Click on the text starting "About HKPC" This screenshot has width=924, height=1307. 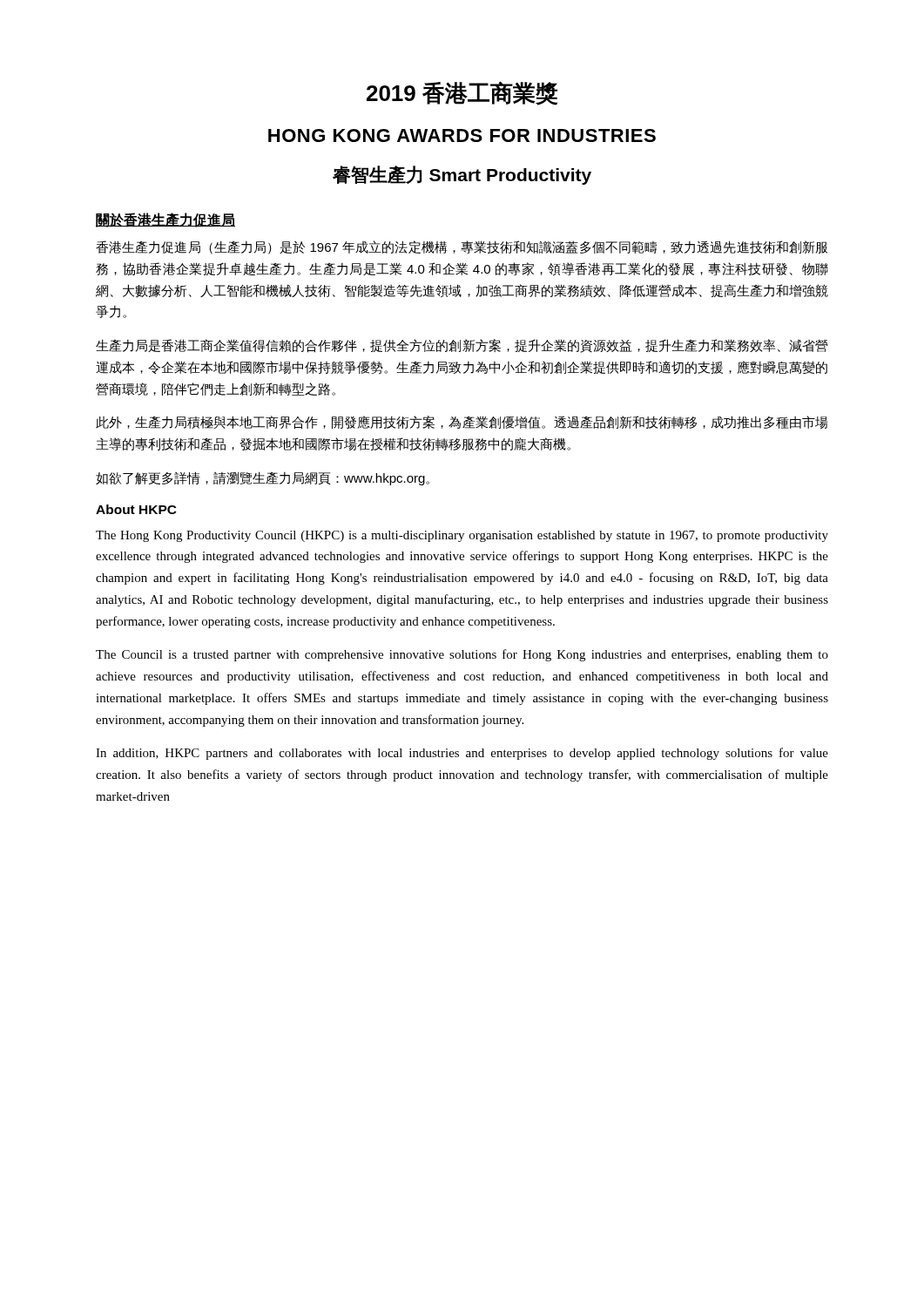click(136, 509)
